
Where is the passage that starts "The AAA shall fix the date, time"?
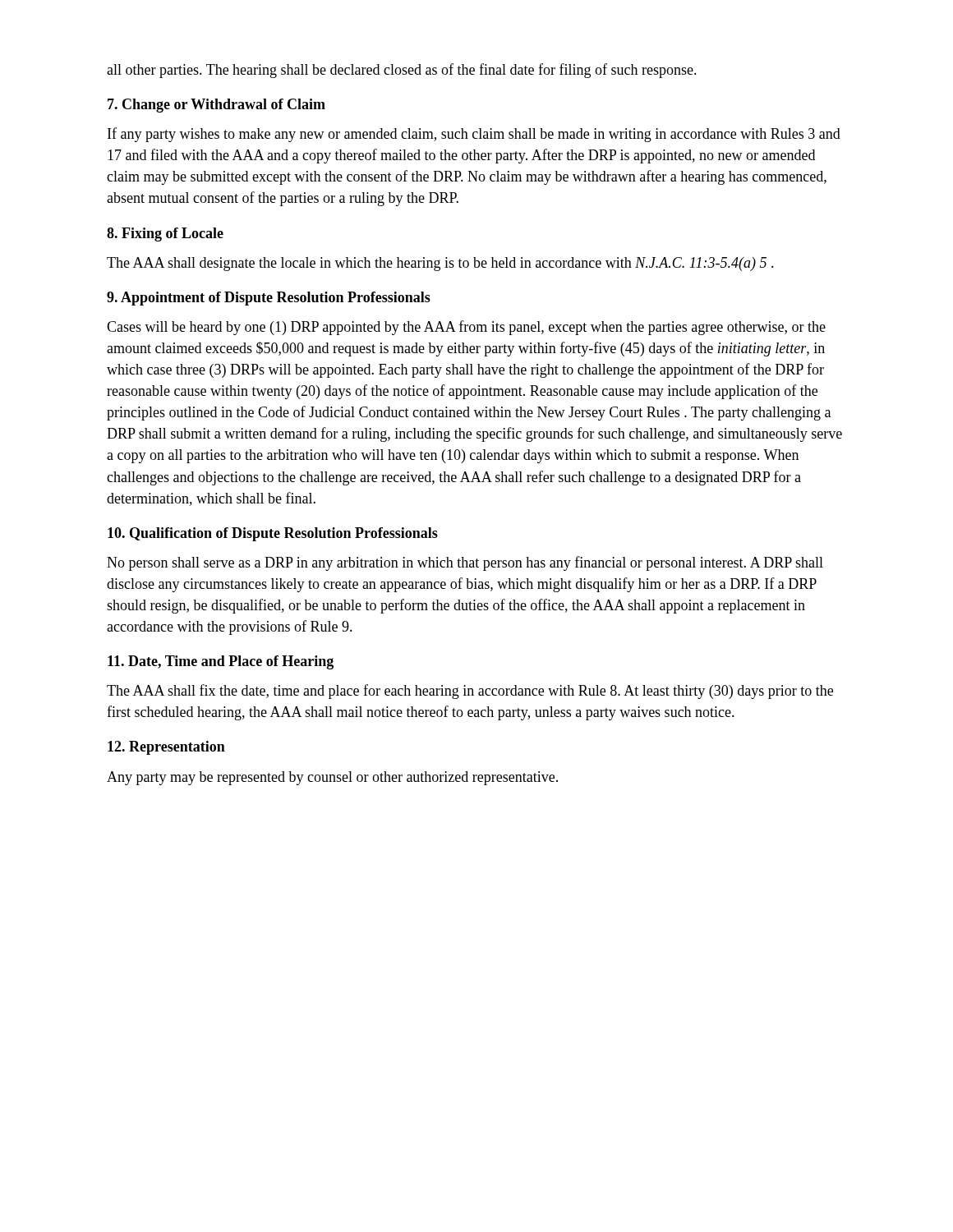pyautogui.click(x=476, y=702)
